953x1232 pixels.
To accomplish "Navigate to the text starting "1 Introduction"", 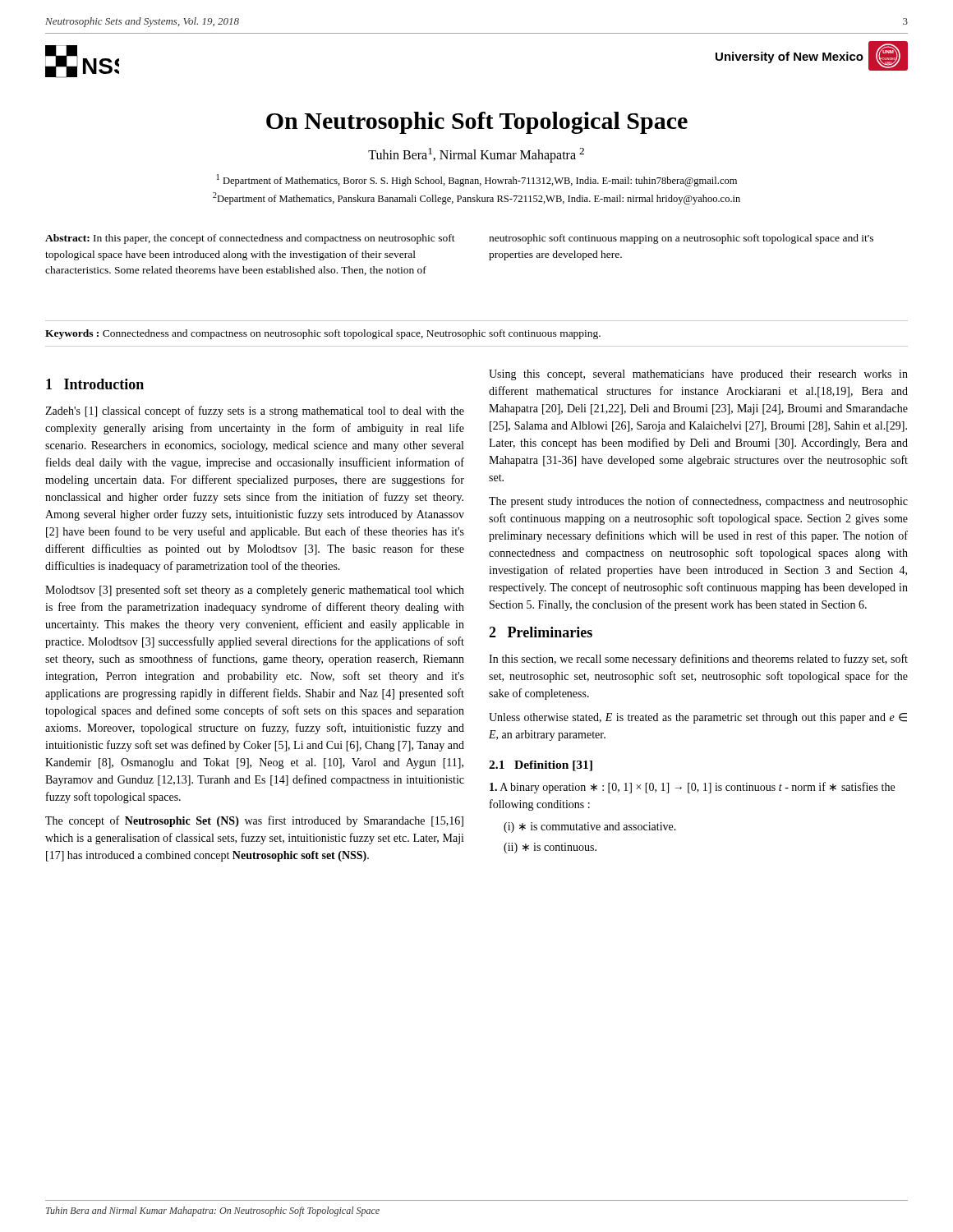I will click(95, 384).
